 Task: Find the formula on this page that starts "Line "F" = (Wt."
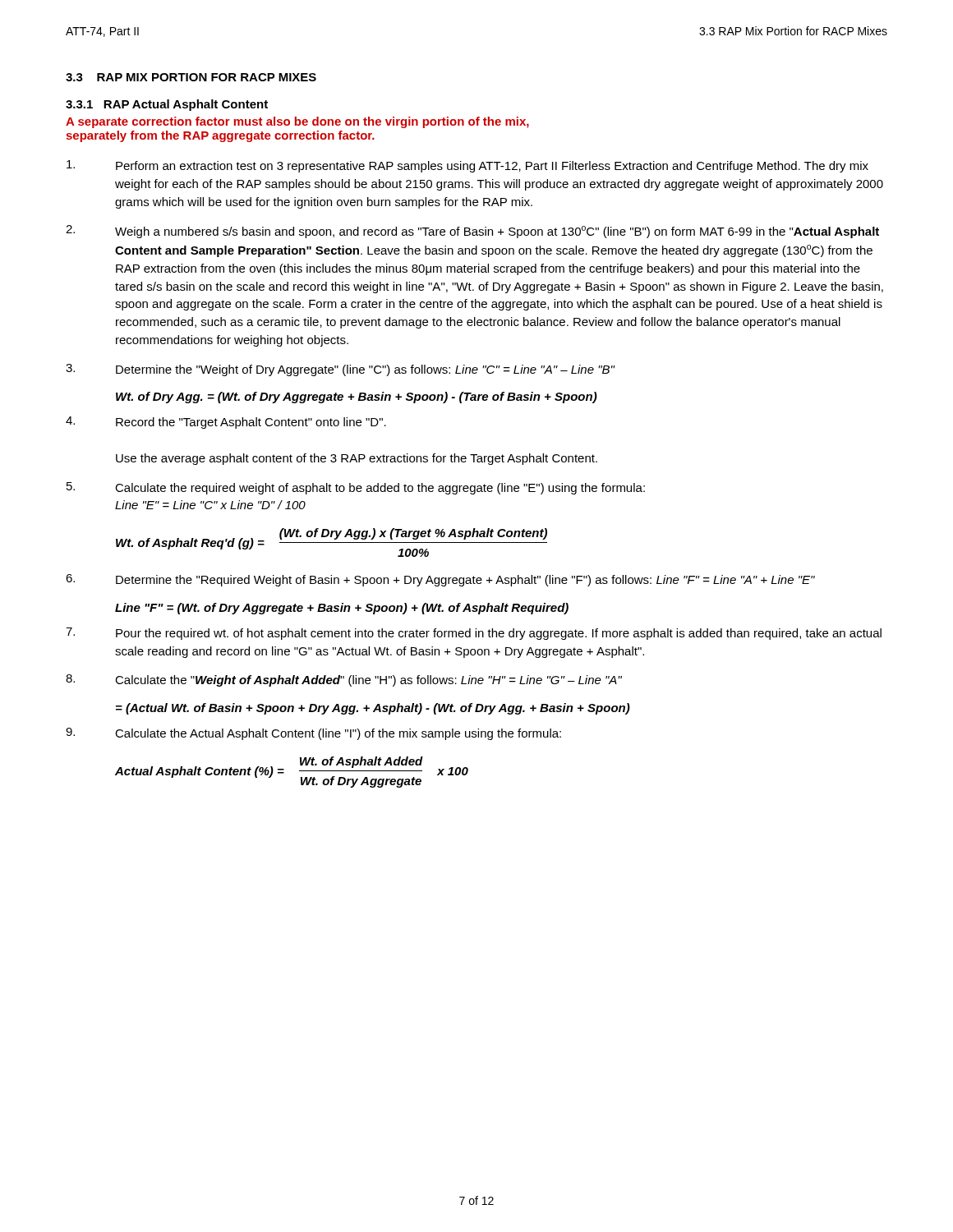[342, 607]
